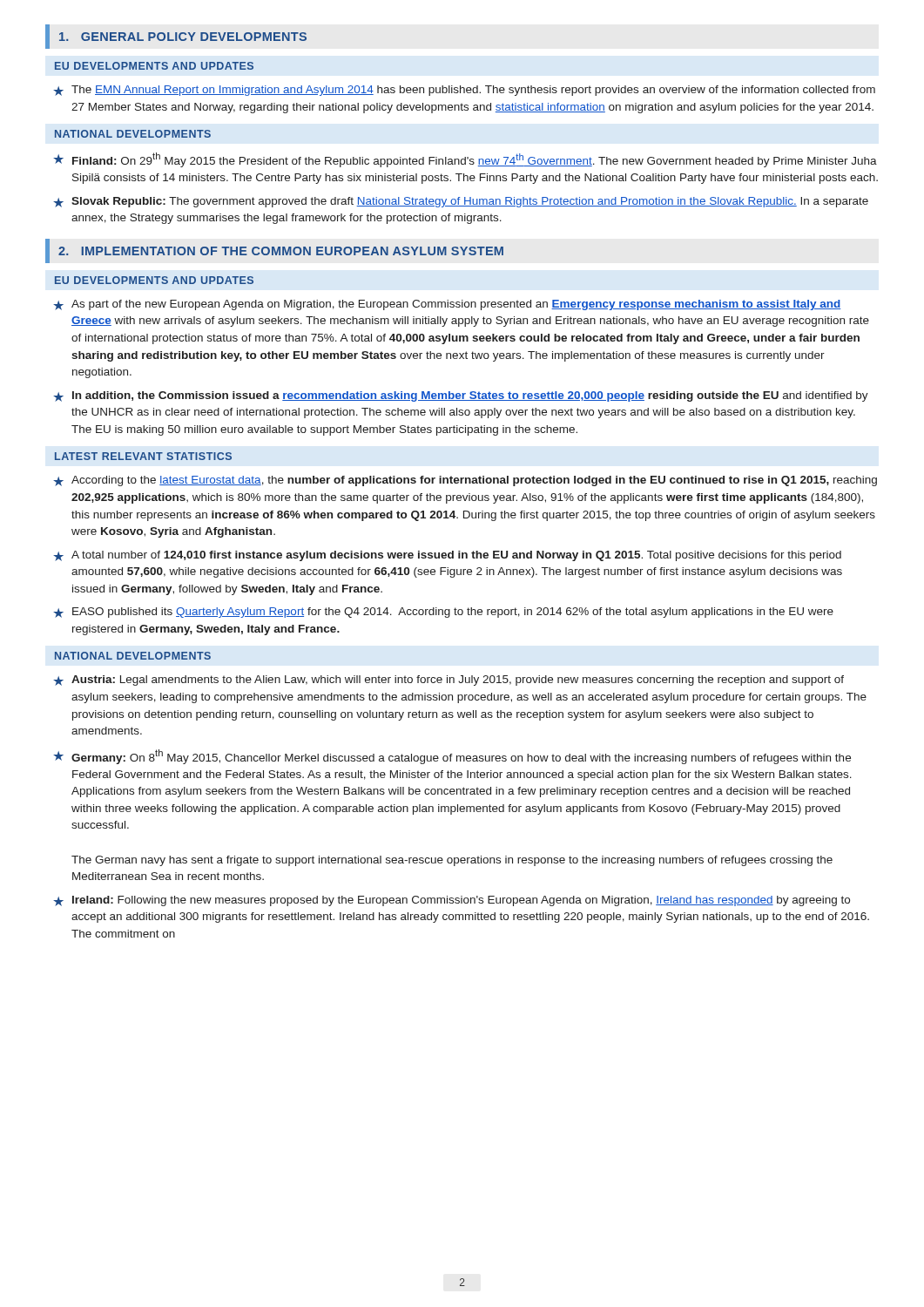Select the list item containing "★ As part"

466,338
